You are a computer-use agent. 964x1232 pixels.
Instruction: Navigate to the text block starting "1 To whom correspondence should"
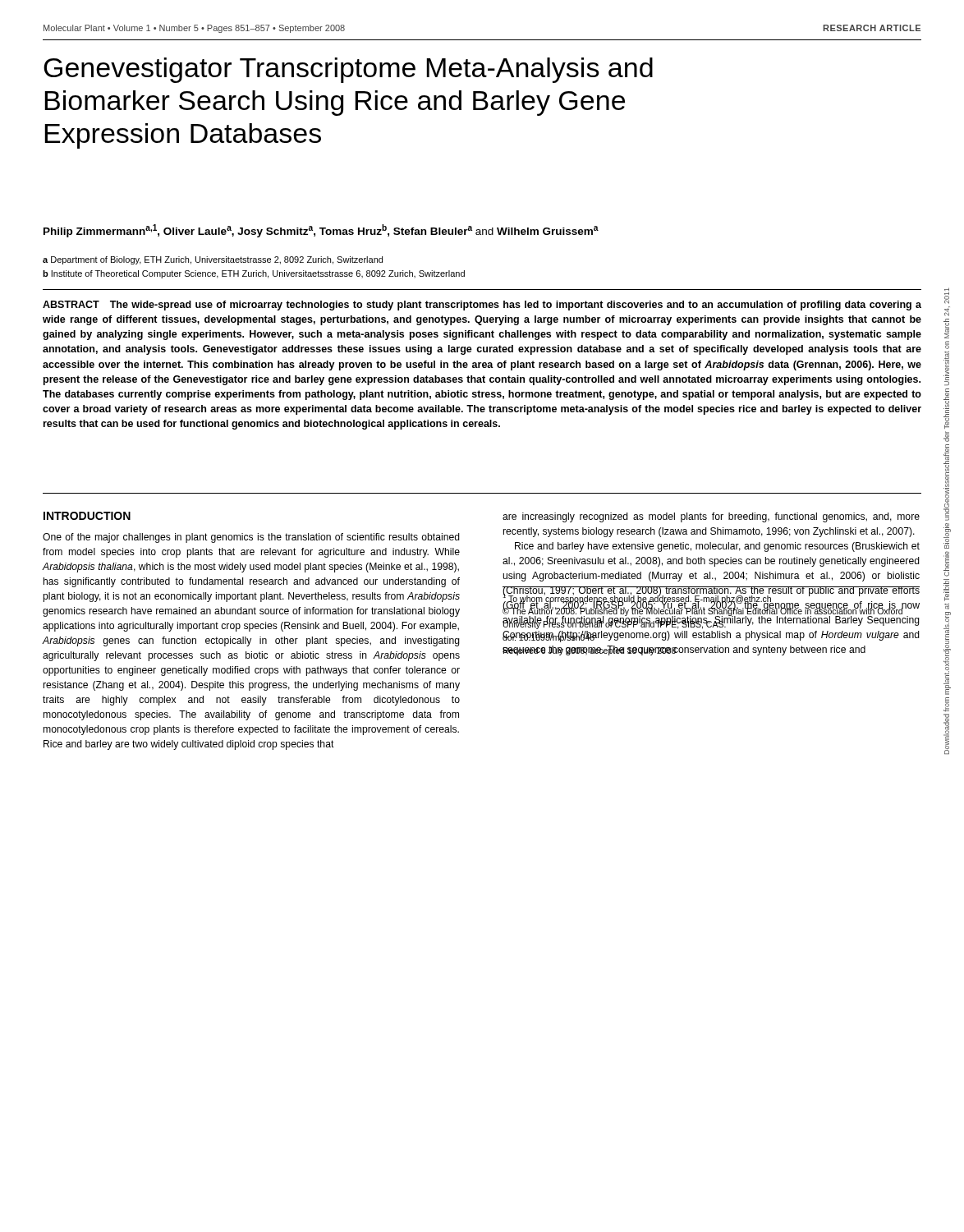click(x=637, y=598)
